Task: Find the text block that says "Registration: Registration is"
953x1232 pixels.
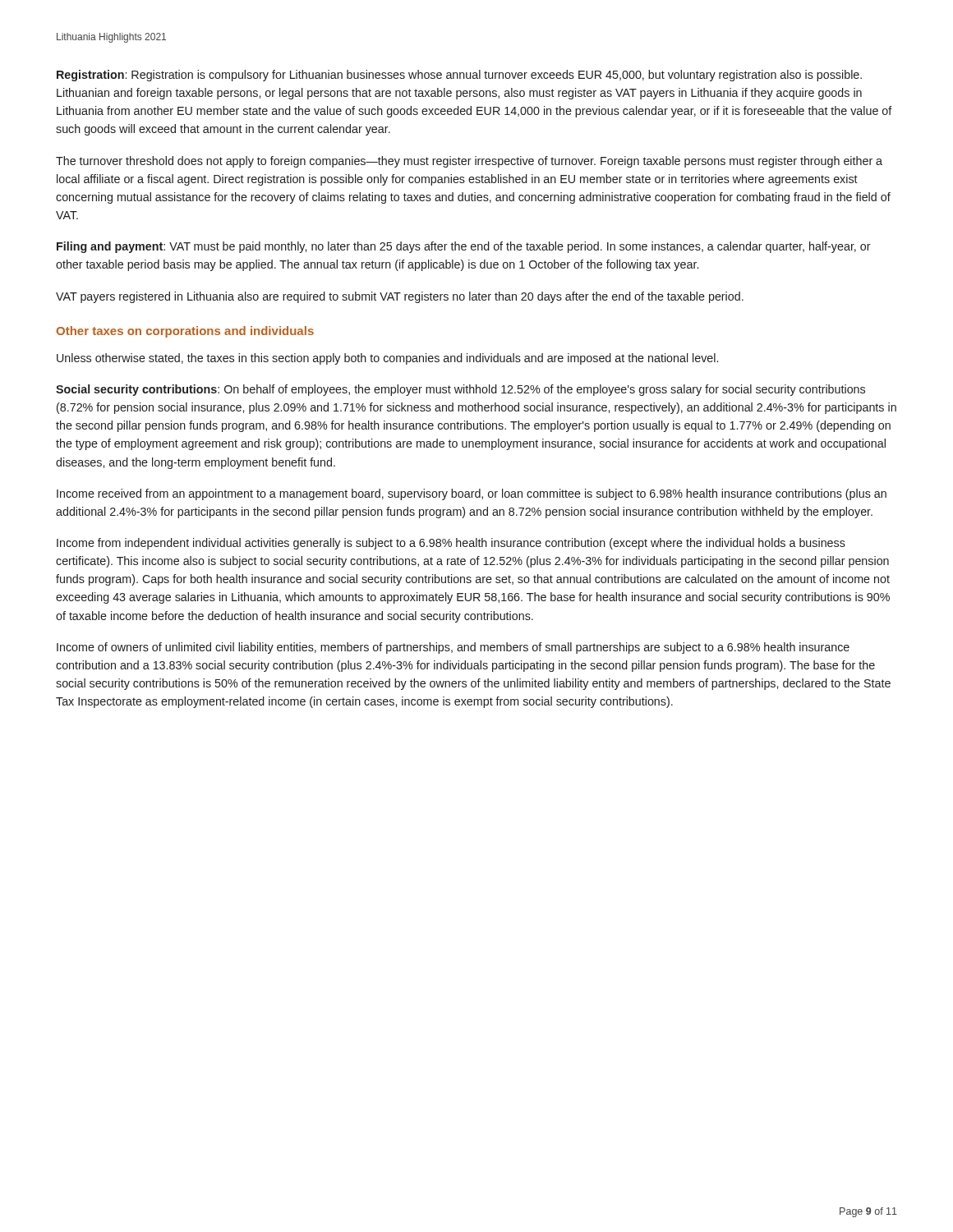Action: pyautogui.click(x=474, y=102)
